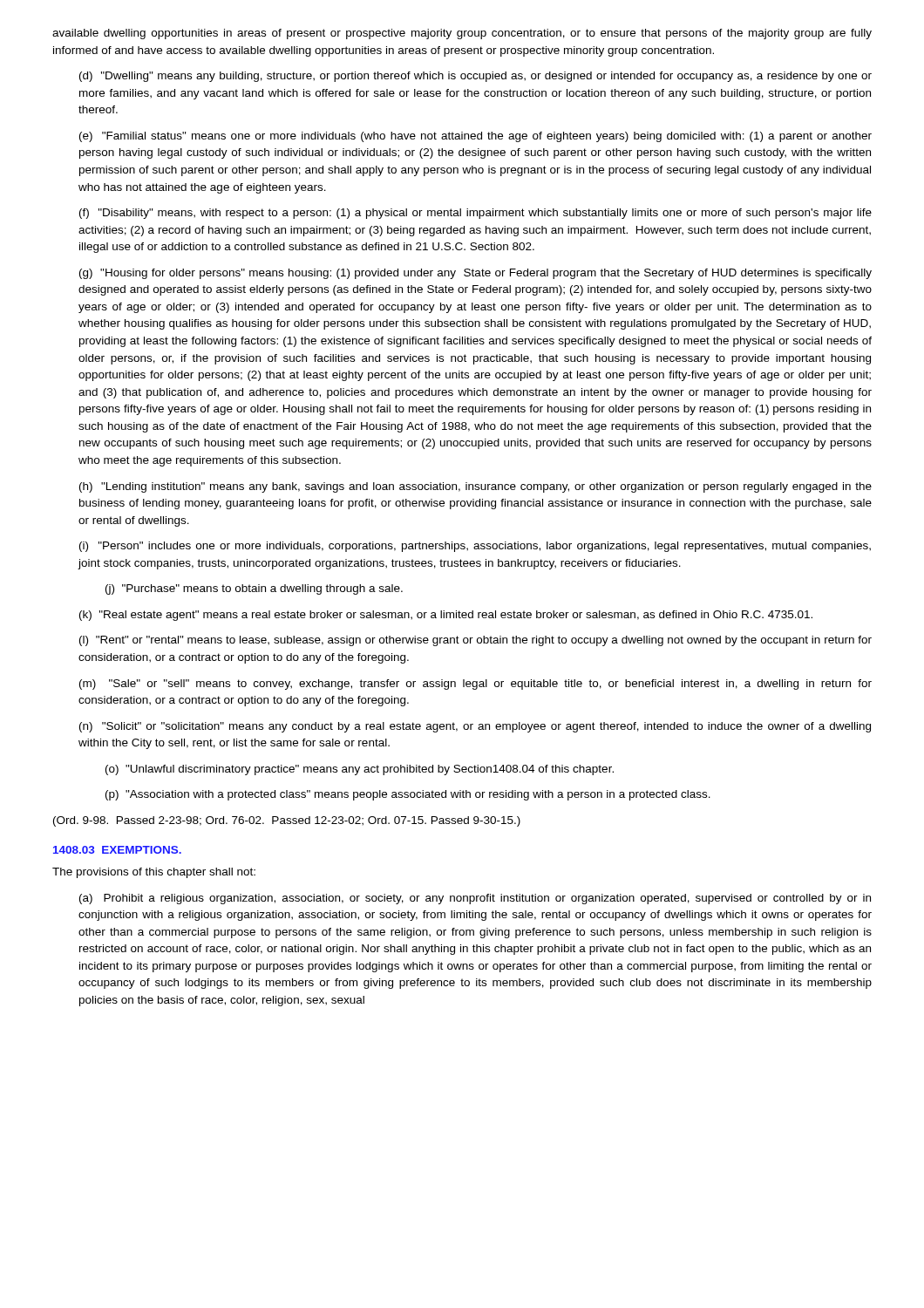The image size is (924, 1308).
Task: Navigate to the block starting "(Ord. 9-98. Passed 2-23-98; Ord. 76-02."
Action: click(x=286, y=820)
